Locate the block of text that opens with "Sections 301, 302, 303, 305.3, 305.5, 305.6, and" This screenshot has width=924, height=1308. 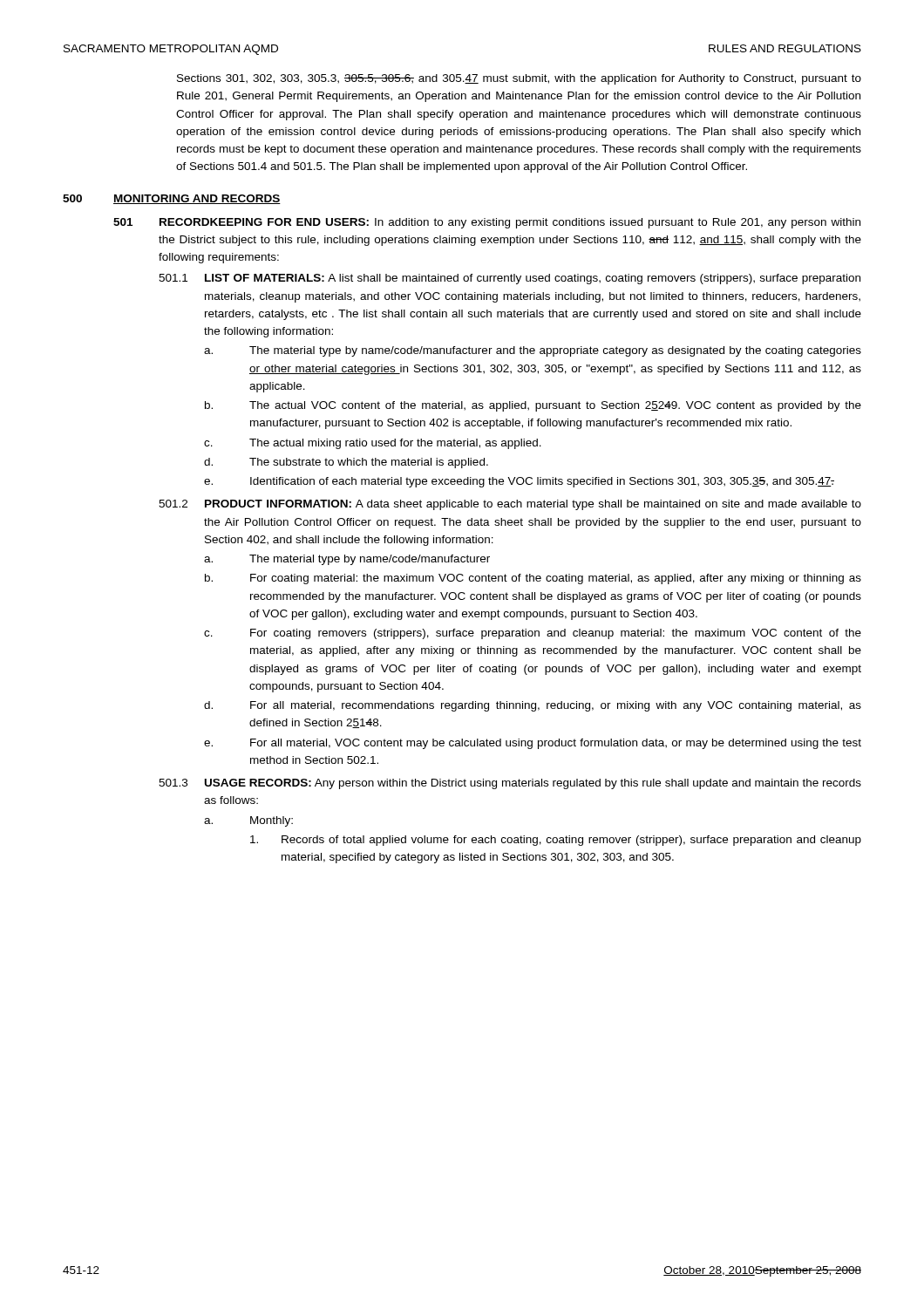point(519,122)
